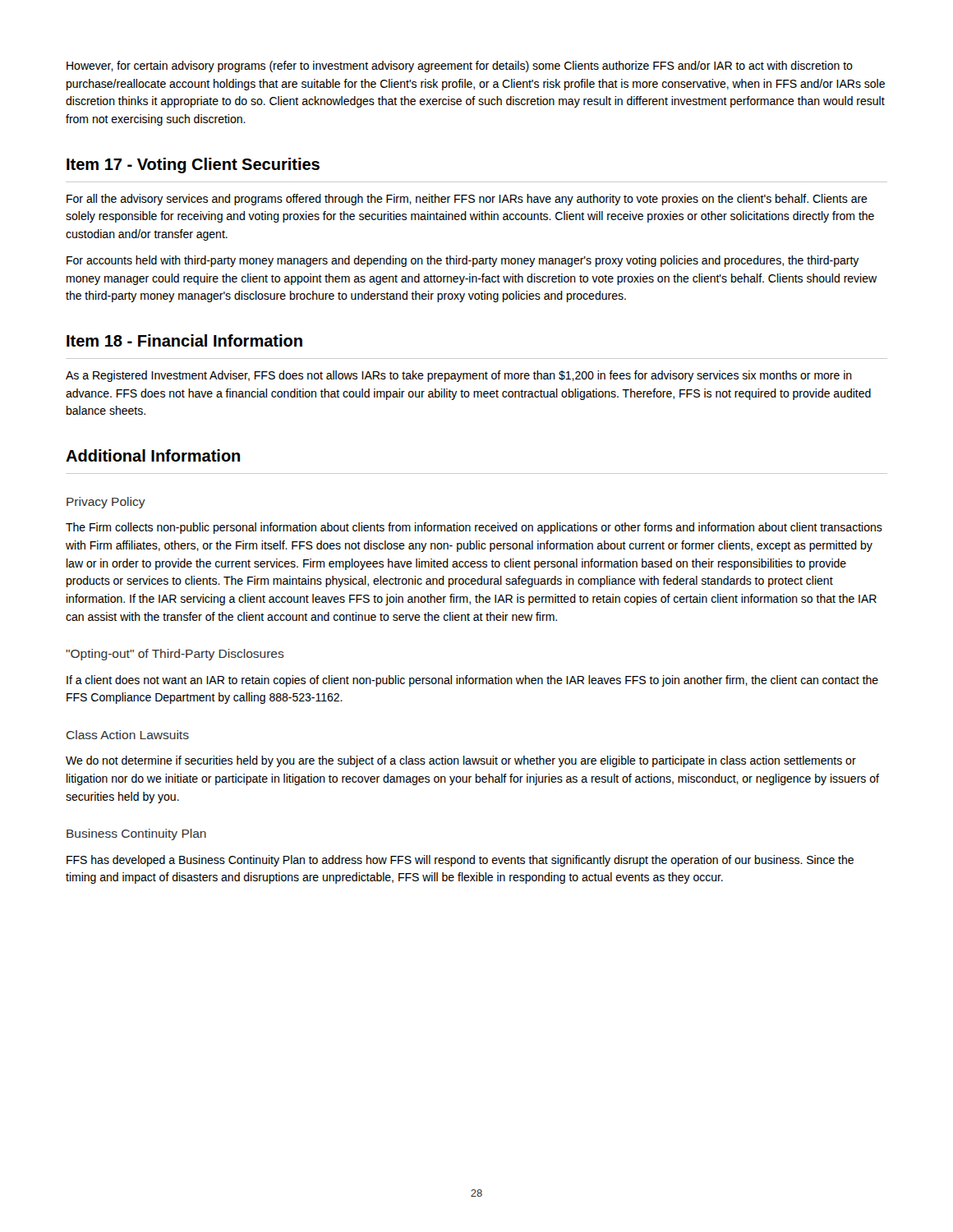Image resolution: width=953 pixels, height=1232 pixels.
Task: Navigate to the passage starting ""Opting-out" of Third-Party Disclosures"
Action: [x=175, y=654]
